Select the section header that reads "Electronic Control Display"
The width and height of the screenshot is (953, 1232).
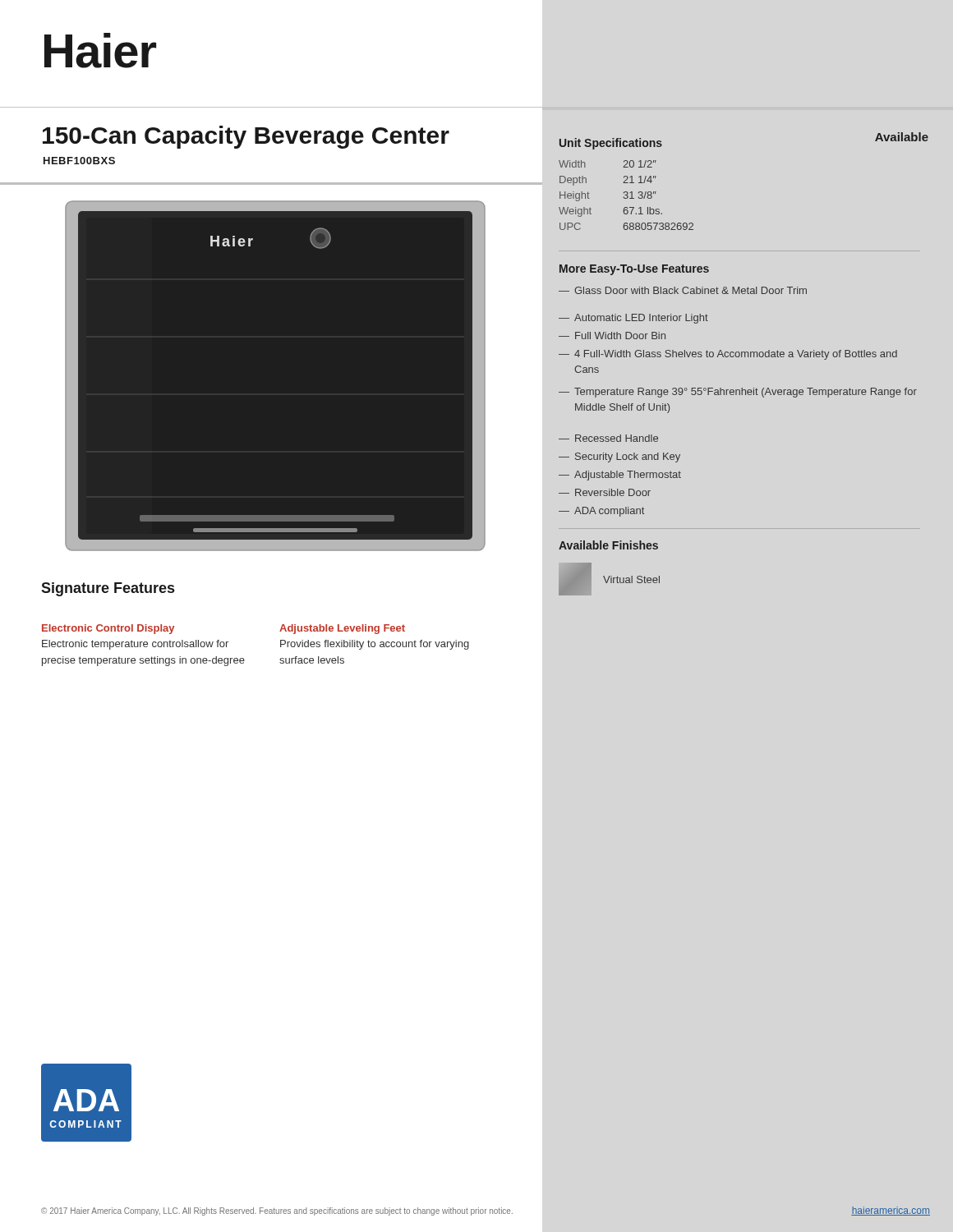(x=108, y=628)
